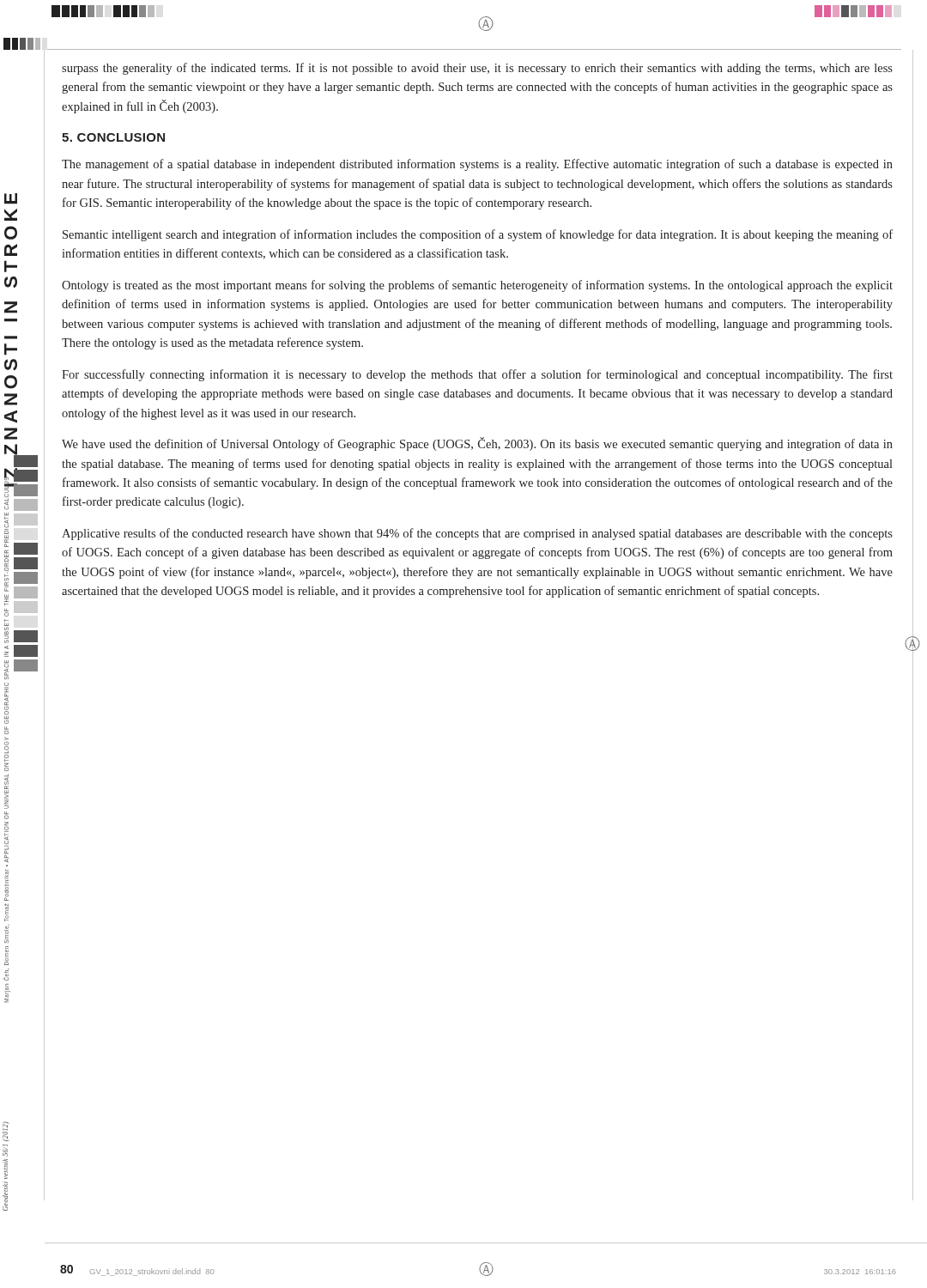Screen dimensions: 1288x927
Task: Select the text starting "Ontology is treated as the most important means"
Action: click(477, 314)
